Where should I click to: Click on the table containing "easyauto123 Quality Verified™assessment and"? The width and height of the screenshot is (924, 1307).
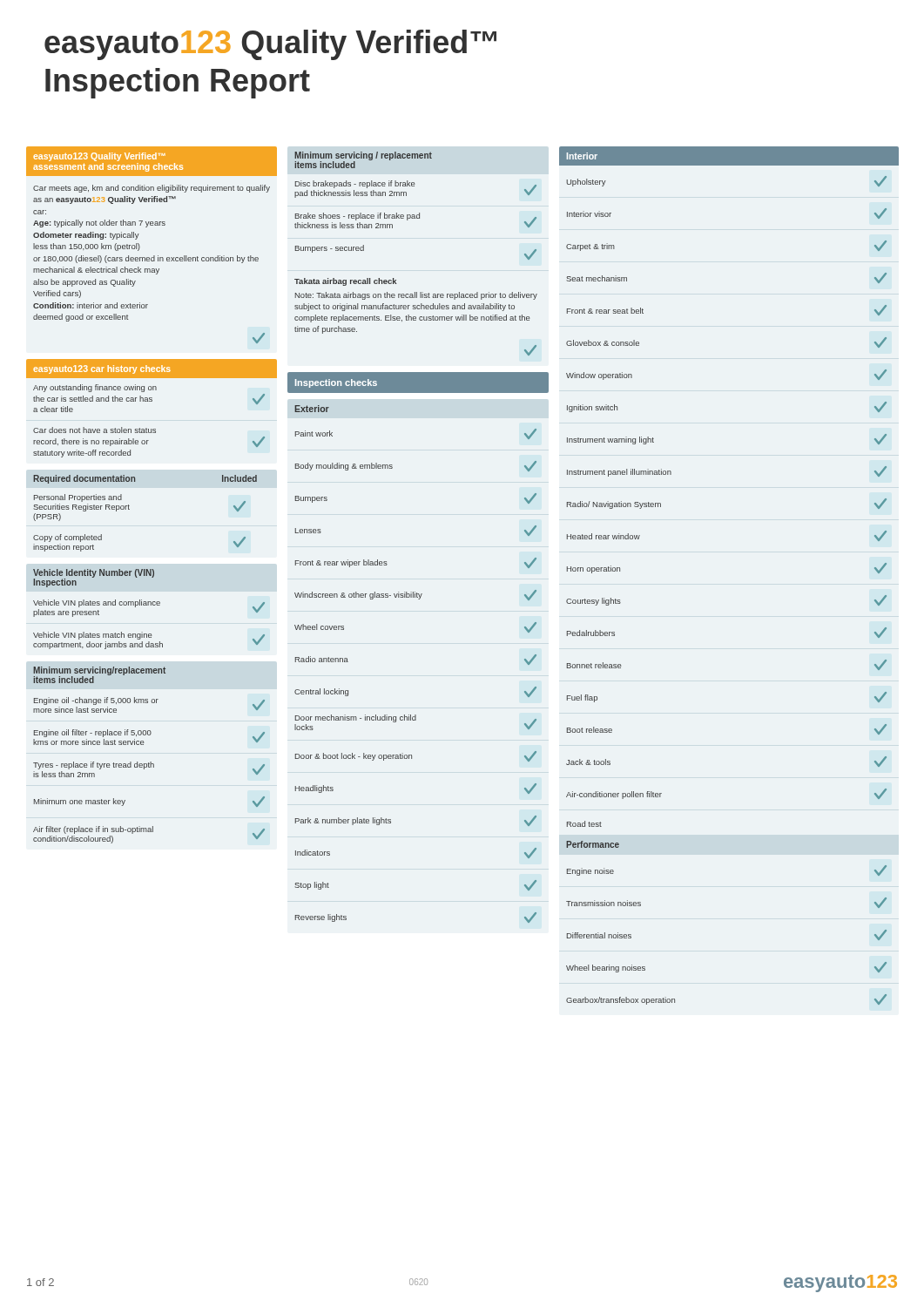click(152, 250)
